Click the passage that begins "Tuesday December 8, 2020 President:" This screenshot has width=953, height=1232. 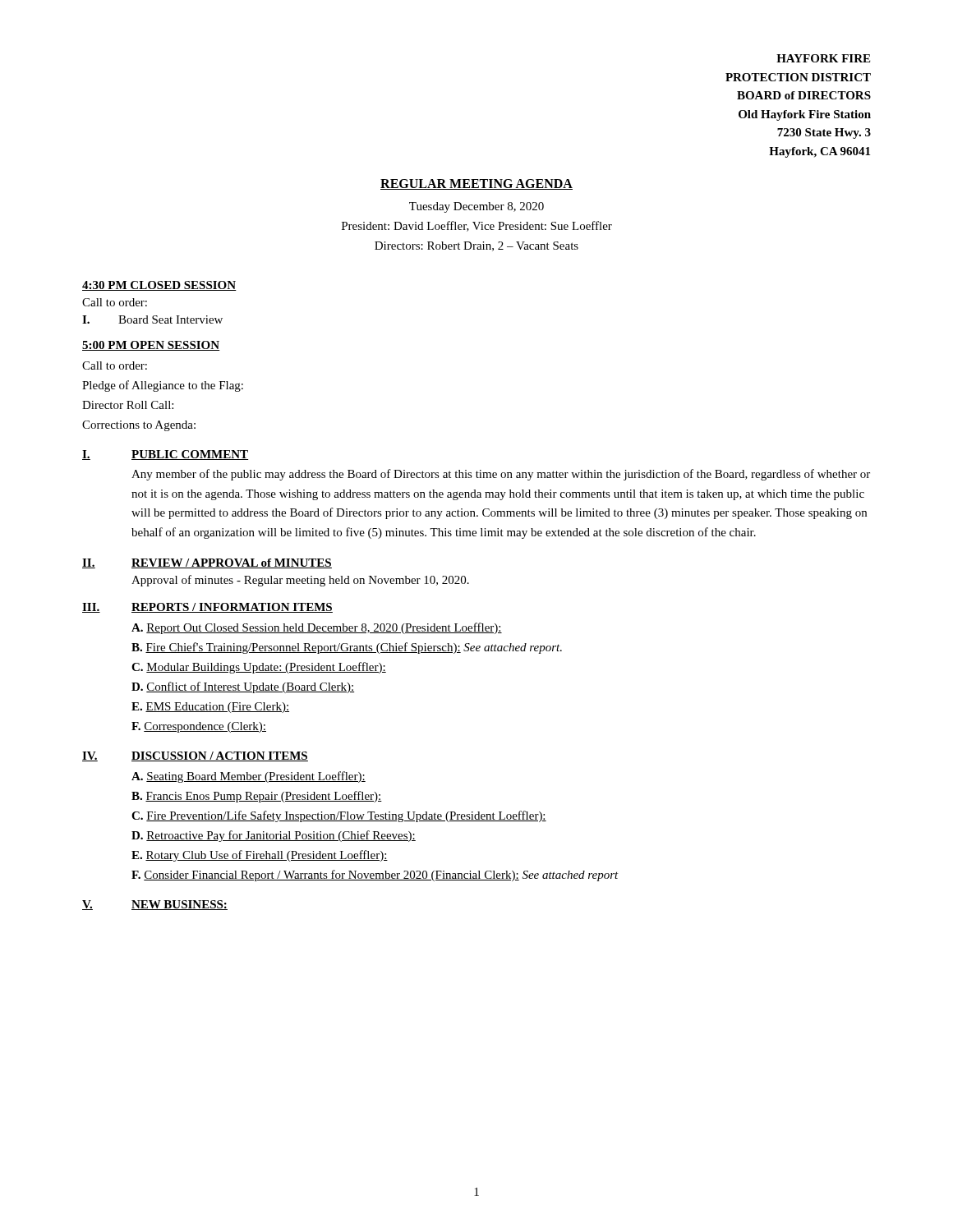coord(476,226)
